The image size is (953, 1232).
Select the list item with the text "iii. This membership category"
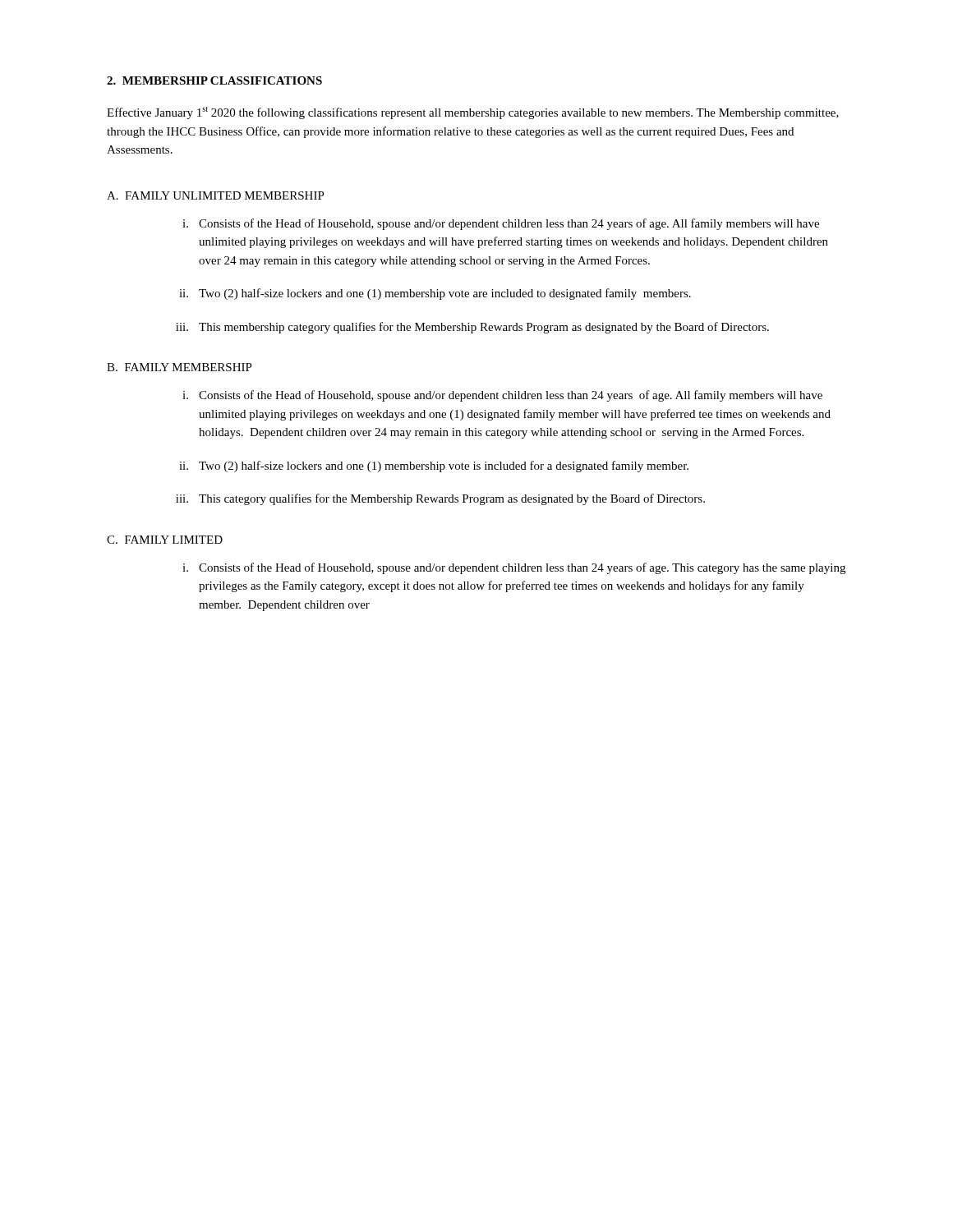tap(493, 327)
